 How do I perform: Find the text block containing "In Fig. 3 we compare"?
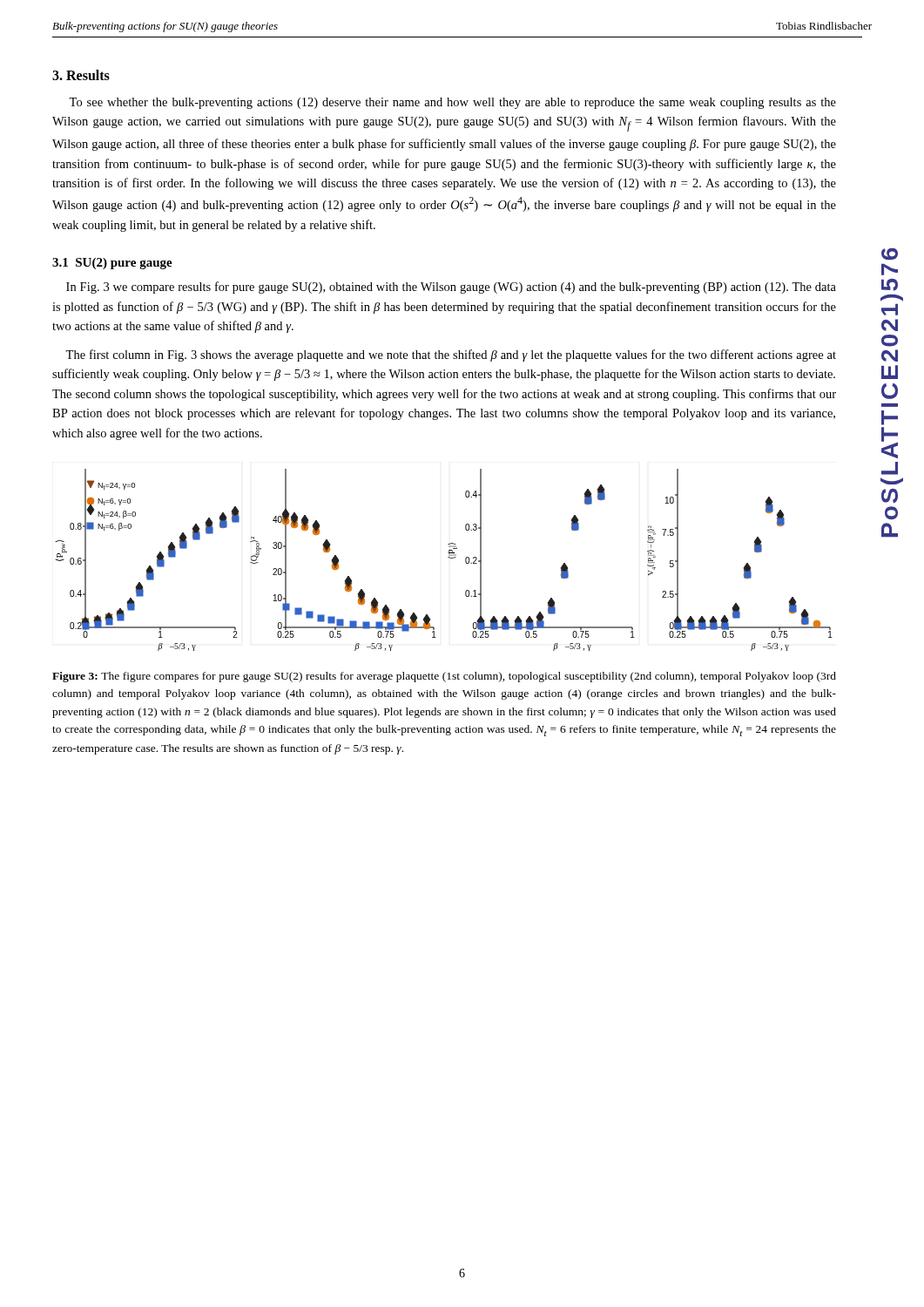coord(444,306)
